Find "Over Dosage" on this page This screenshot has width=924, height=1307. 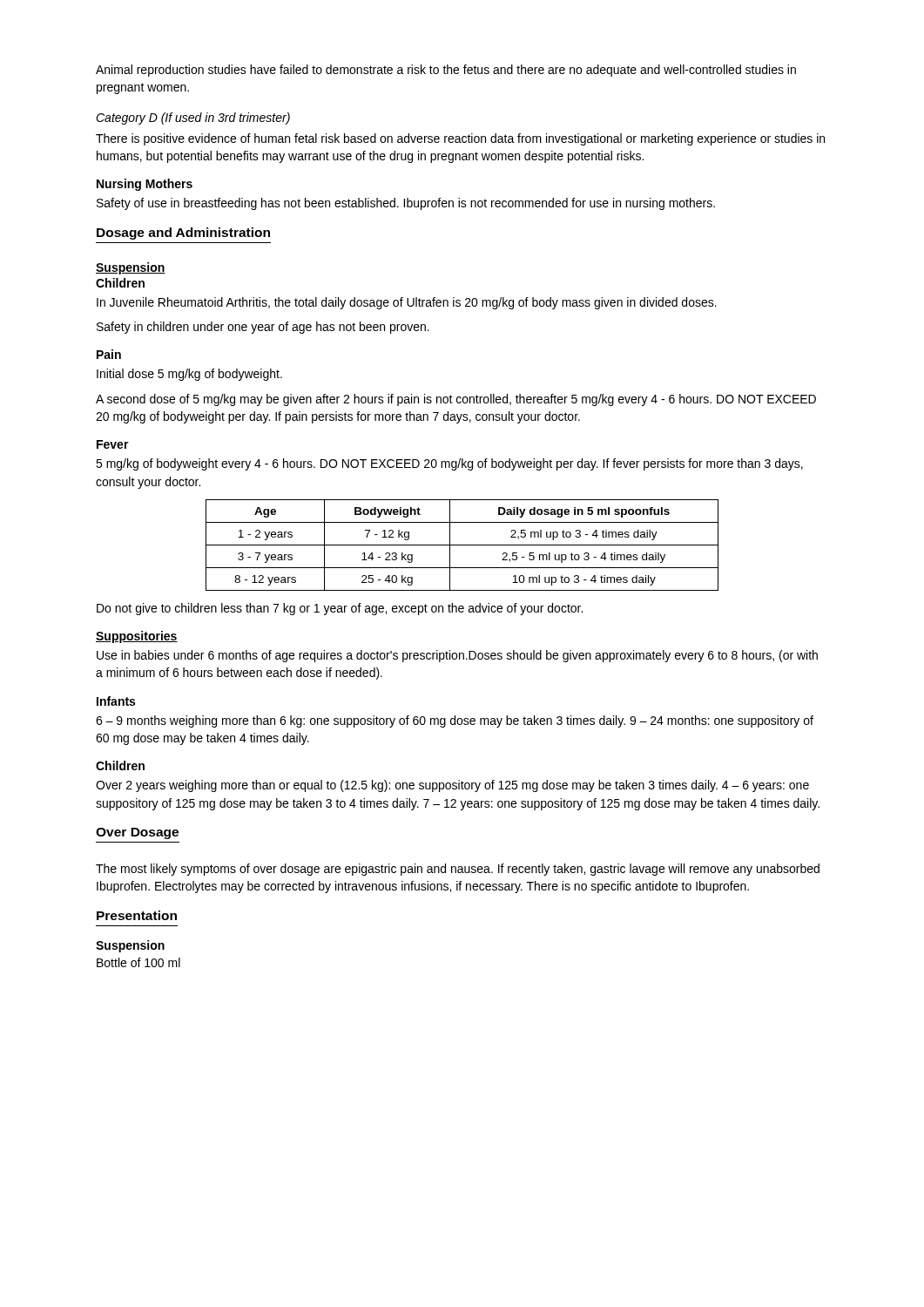pyautogui.click(x=137, y=833)
